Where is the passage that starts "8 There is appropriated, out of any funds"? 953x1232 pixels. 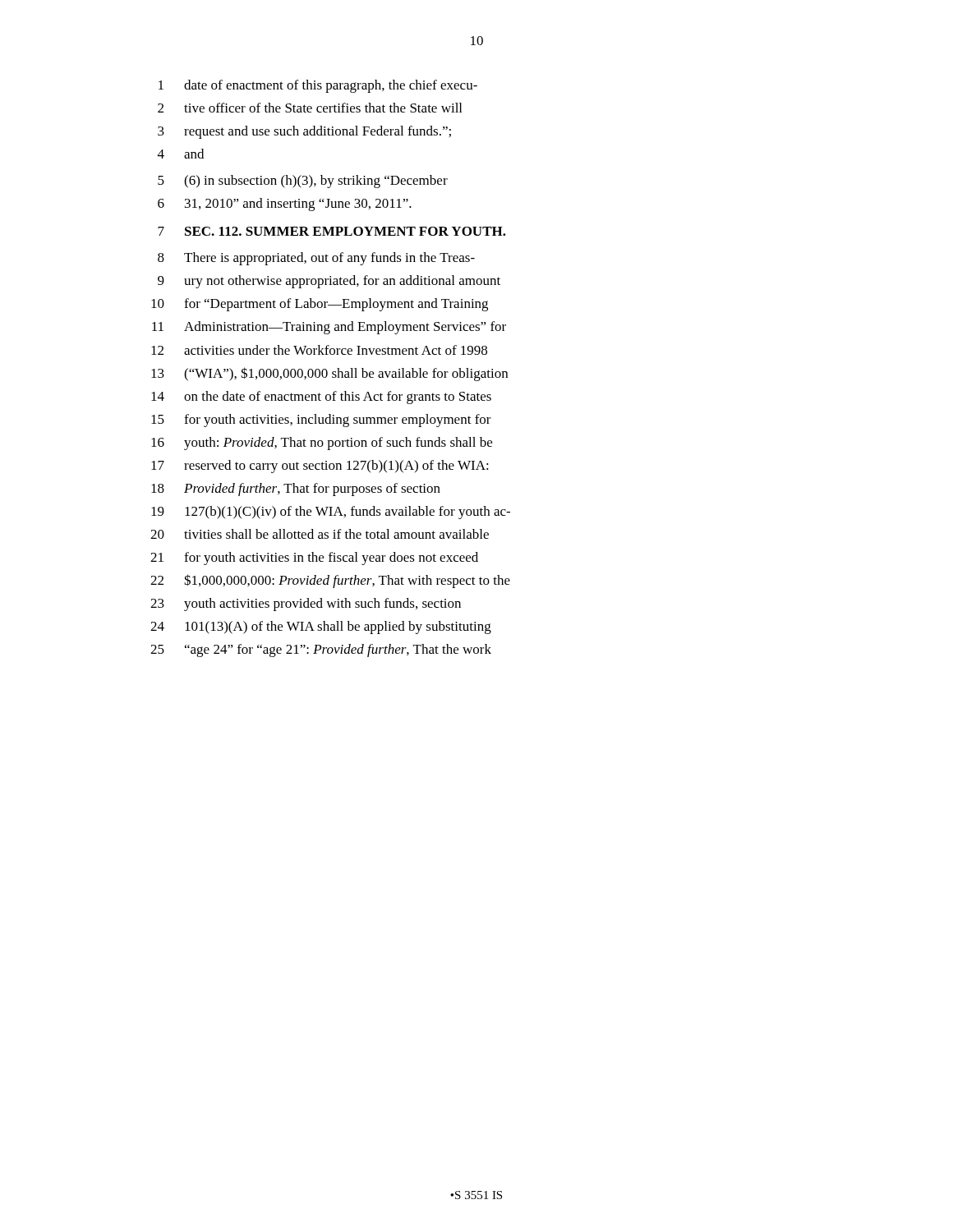(x=485, y=258)
